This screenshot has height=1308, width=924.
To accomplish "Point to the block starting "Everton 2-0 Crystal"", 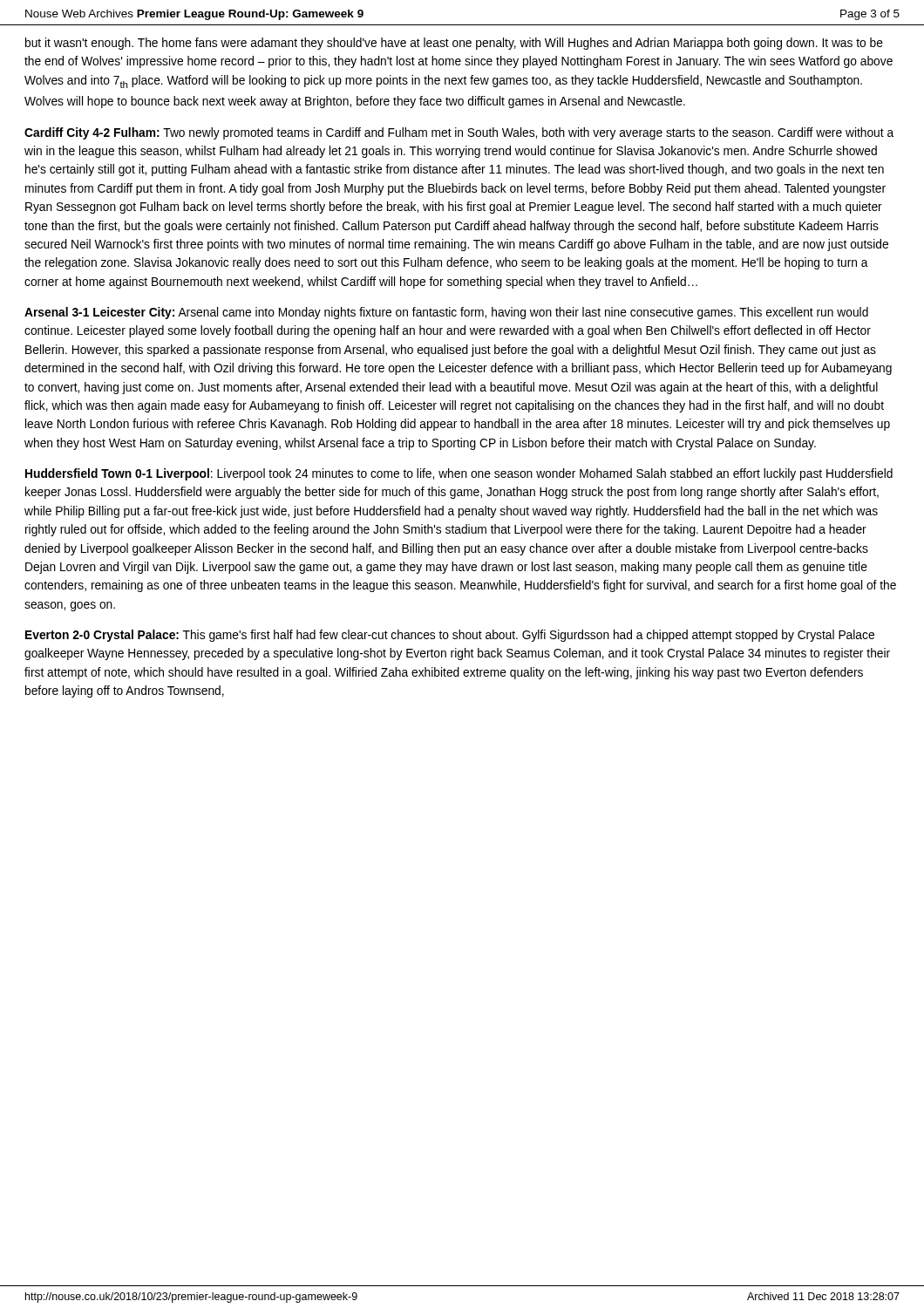I will (x=457, y=663).
